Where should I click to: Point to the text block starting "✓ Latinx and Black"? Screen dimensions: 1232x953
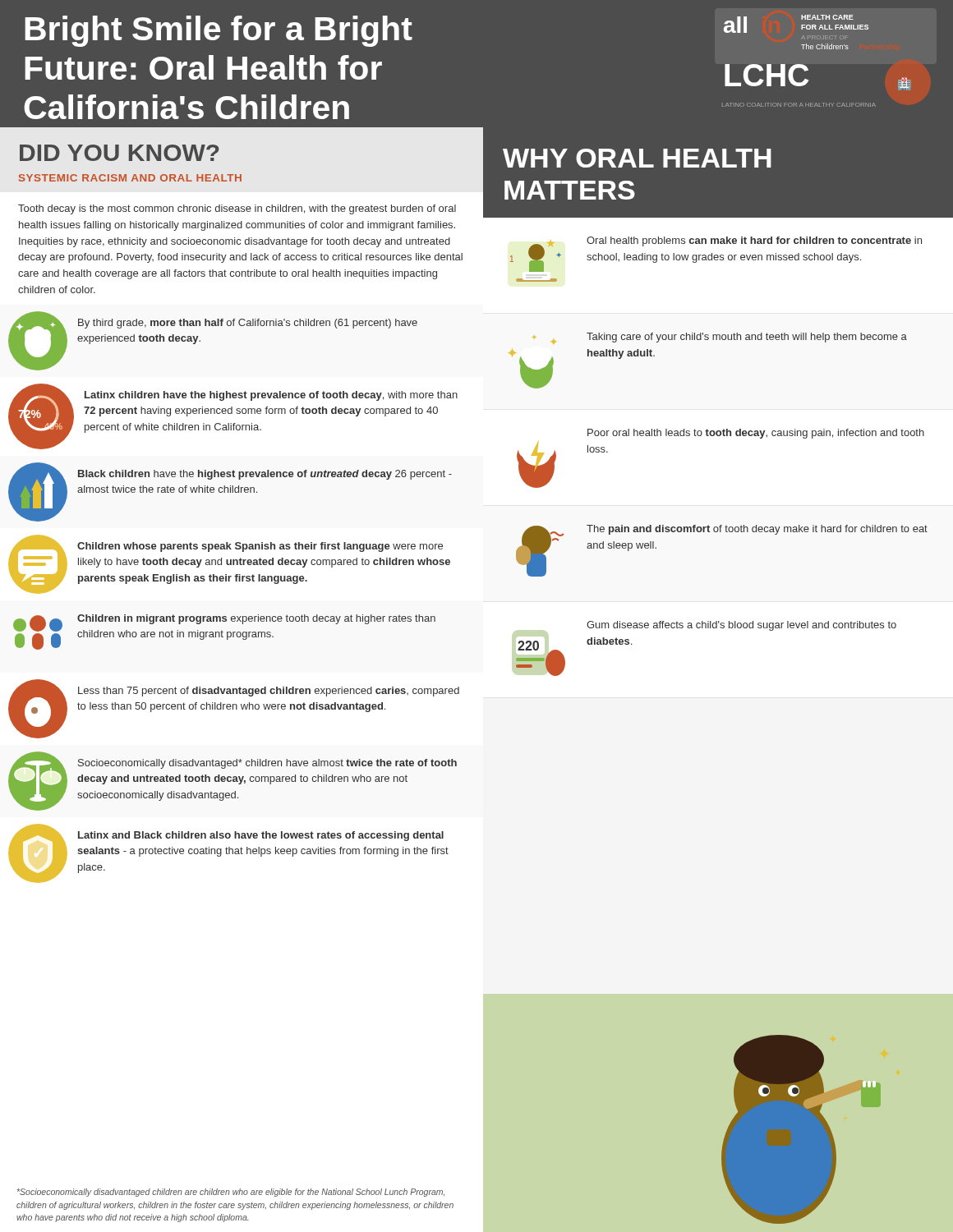(239, 853)
